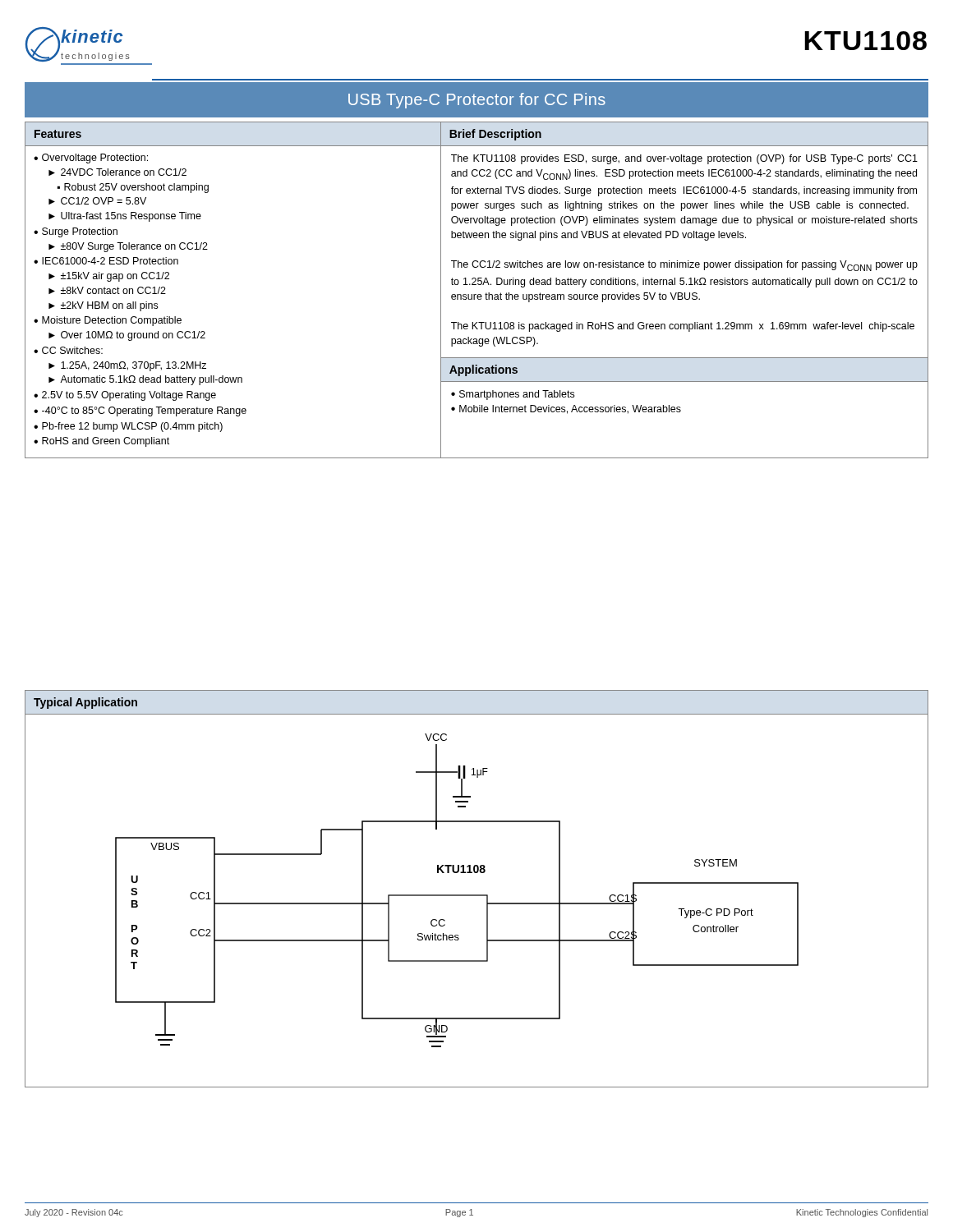Viewport: 953px width, 1232px height.
Task: Locate the text "►24VDC Tolerance on CC1/2"
Action: click(117, 172)
